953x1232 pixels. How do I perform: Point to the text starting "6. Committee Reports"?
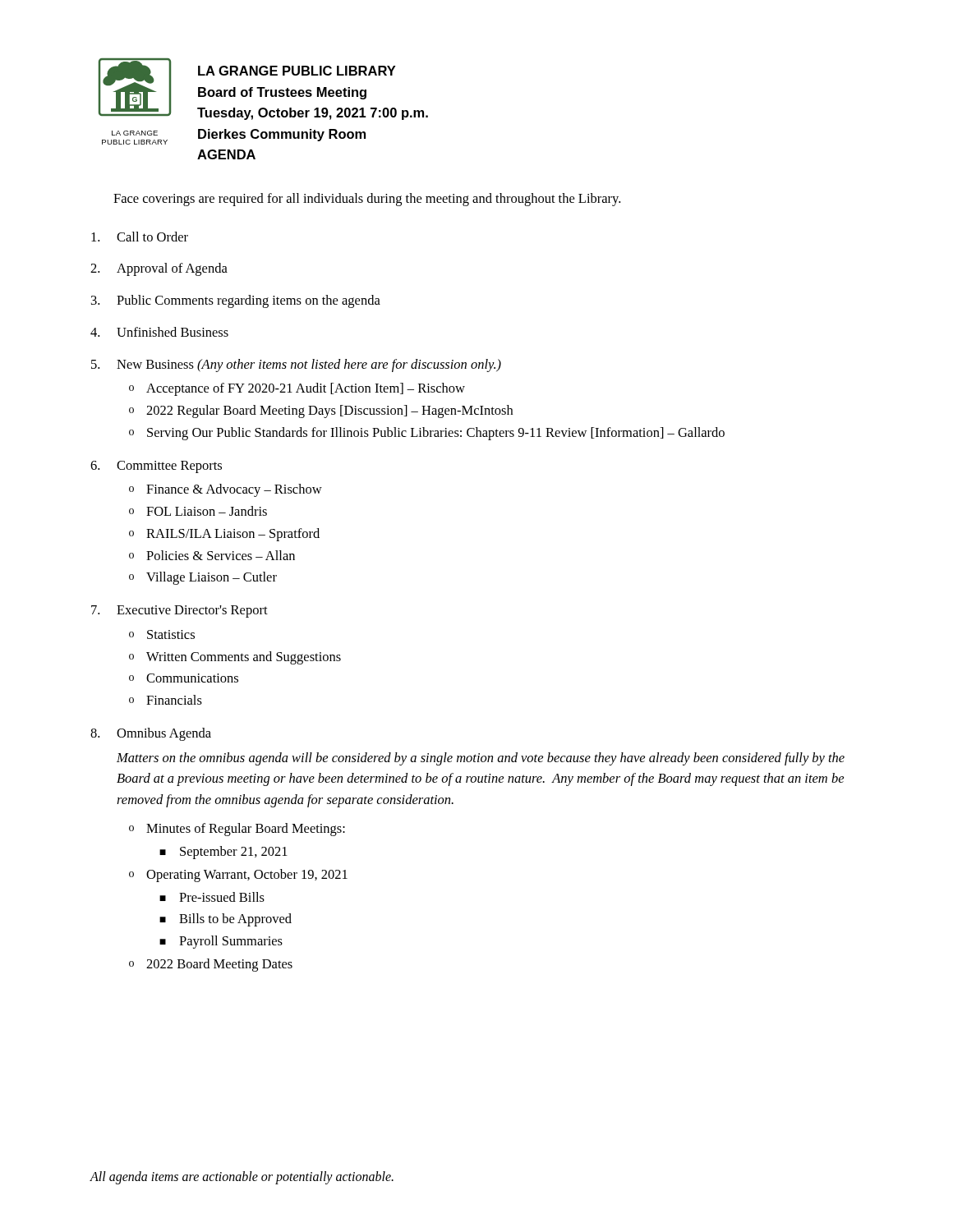156,467
